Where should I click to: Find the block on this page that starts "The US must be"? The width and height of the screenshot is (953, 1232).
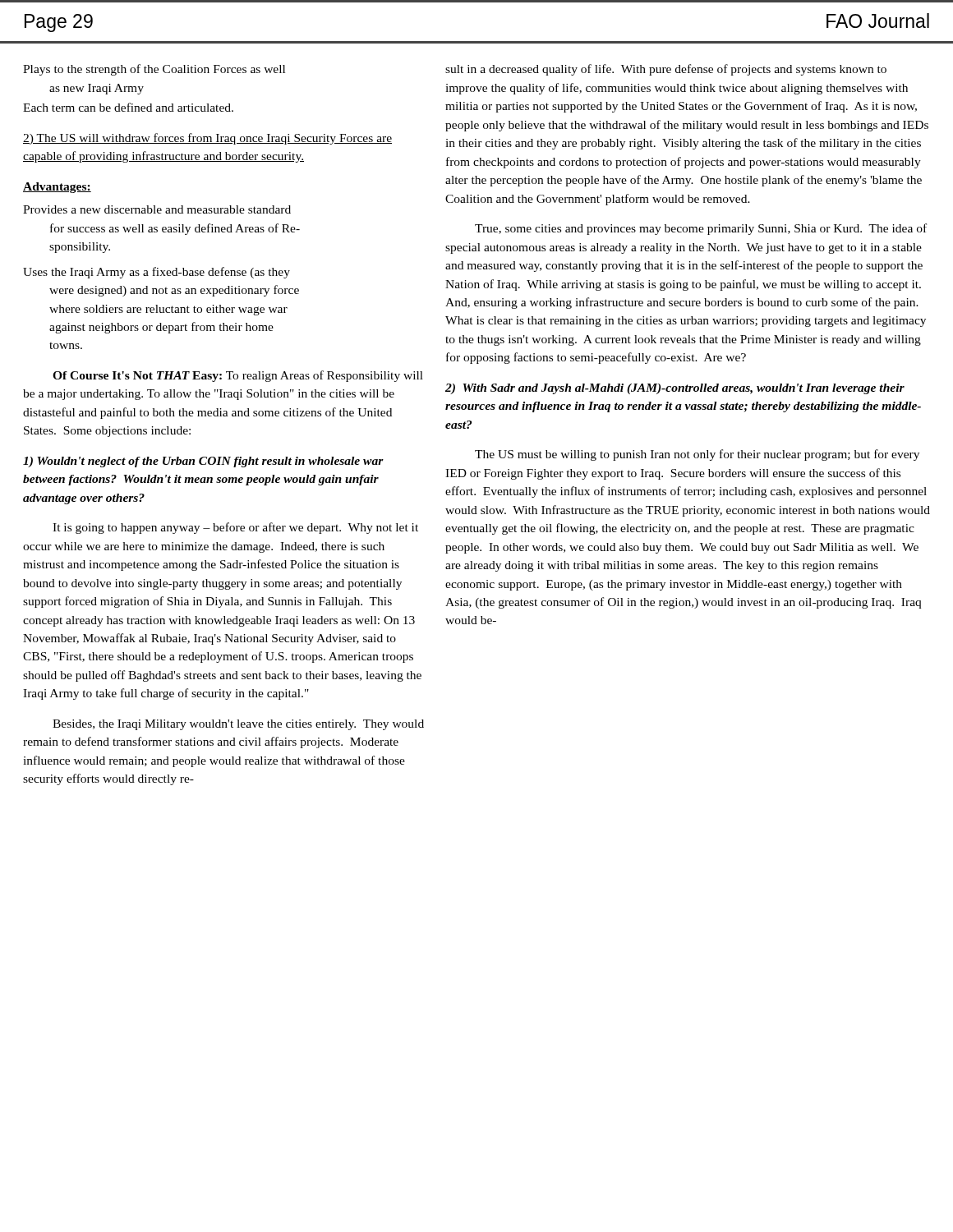(x=688, y=537)
